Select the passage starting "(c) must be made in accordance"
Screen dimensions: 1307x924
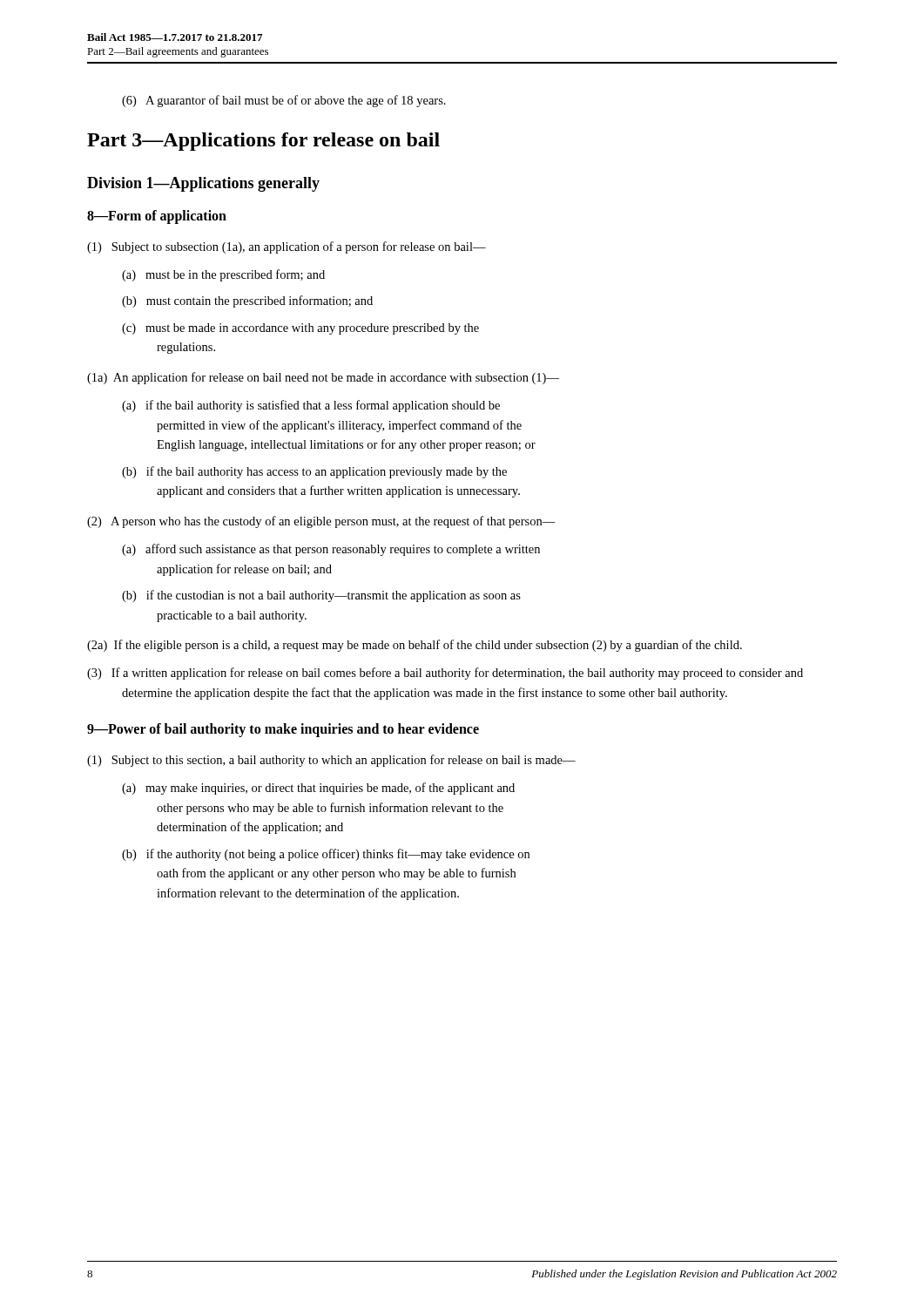pyautogui.click(x=301, y=339)
